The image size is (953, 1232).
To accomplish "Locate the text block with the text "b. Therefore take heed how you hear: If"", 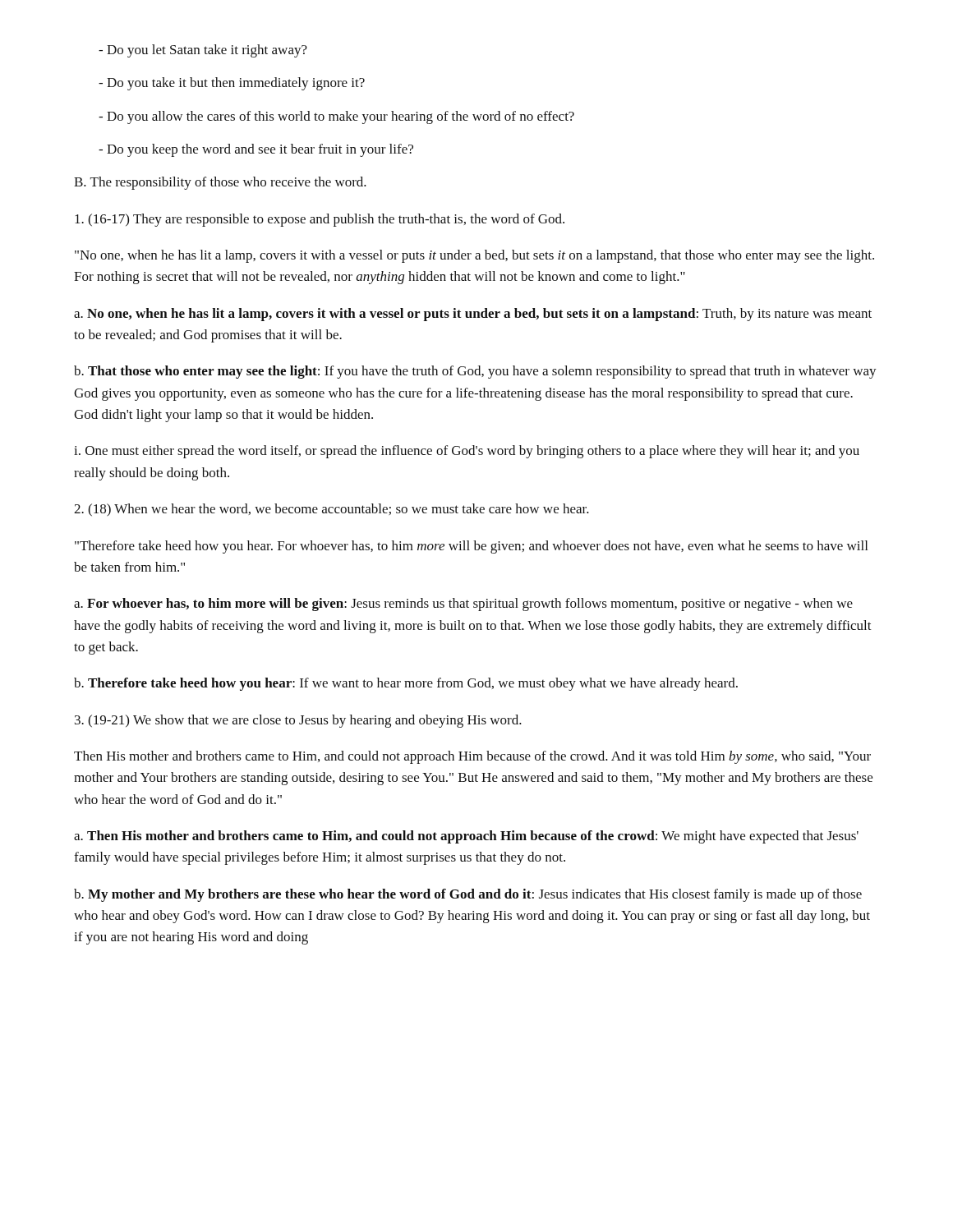I will [406, 683].
